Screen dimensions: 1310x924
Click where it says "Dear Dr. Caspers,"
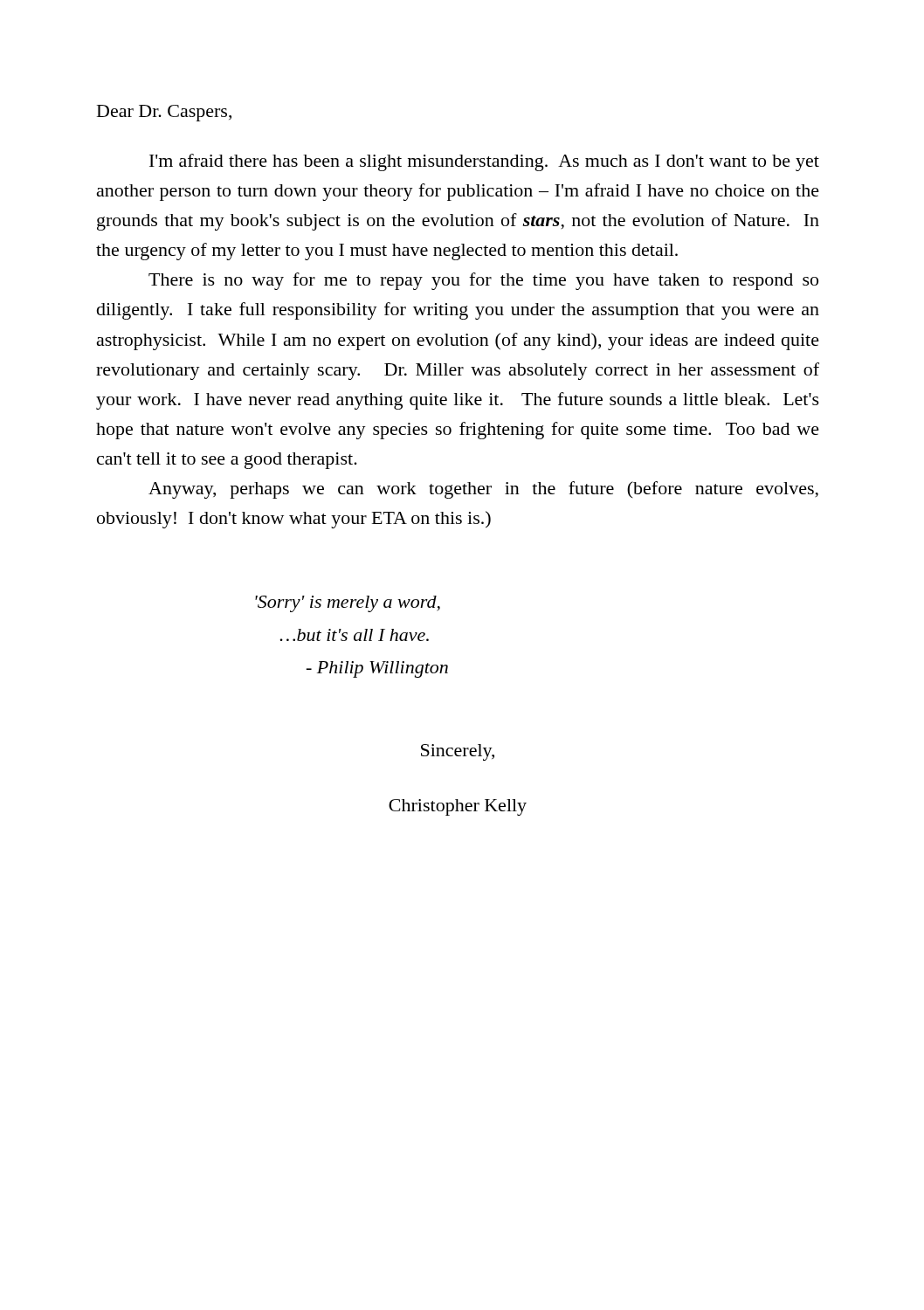164,110
